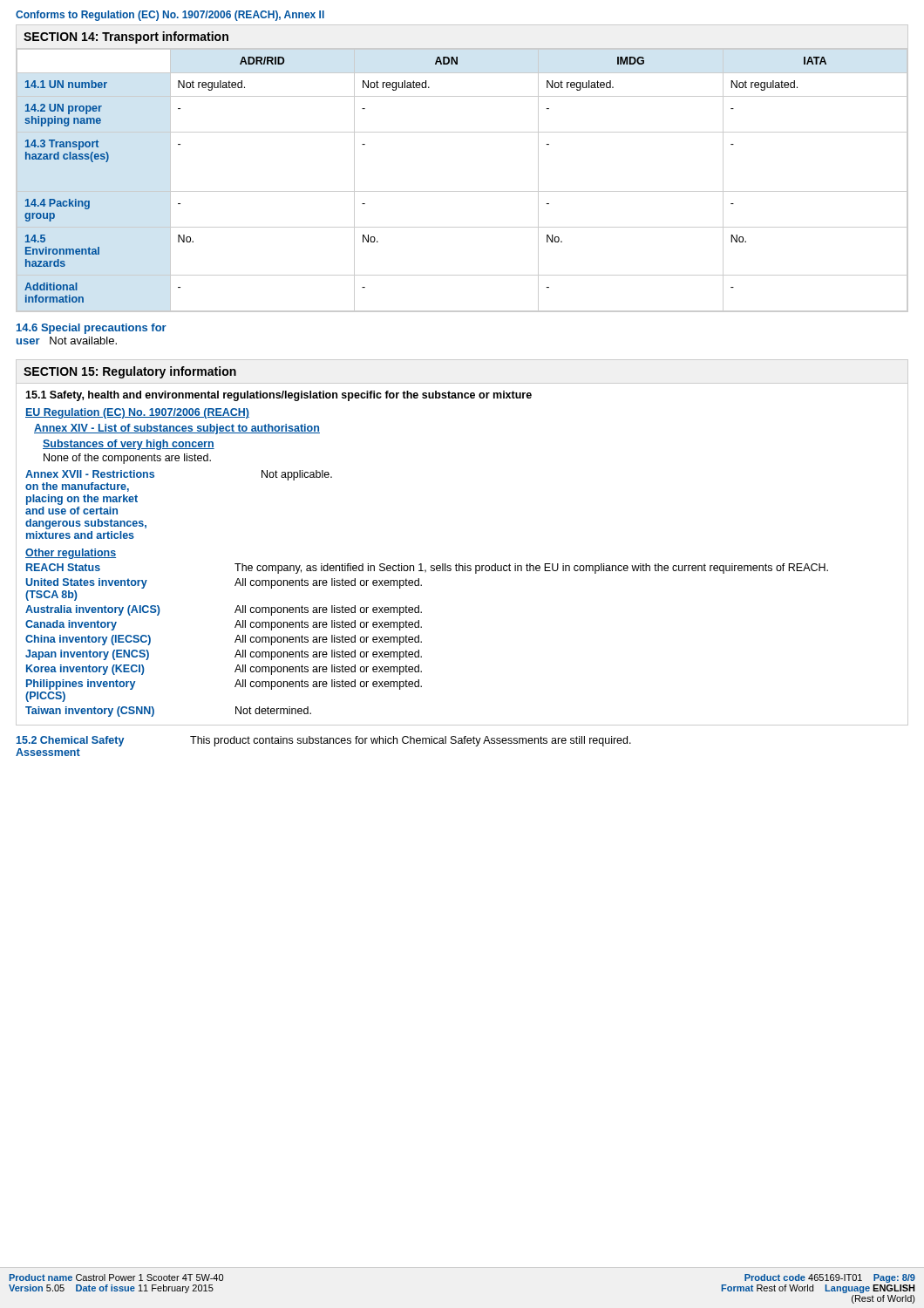Locate the section header that opens with "SECTION 15: Regulatory information 15.1"
Viewport: 924px width, 1308px height.
(x=462, y=542)
